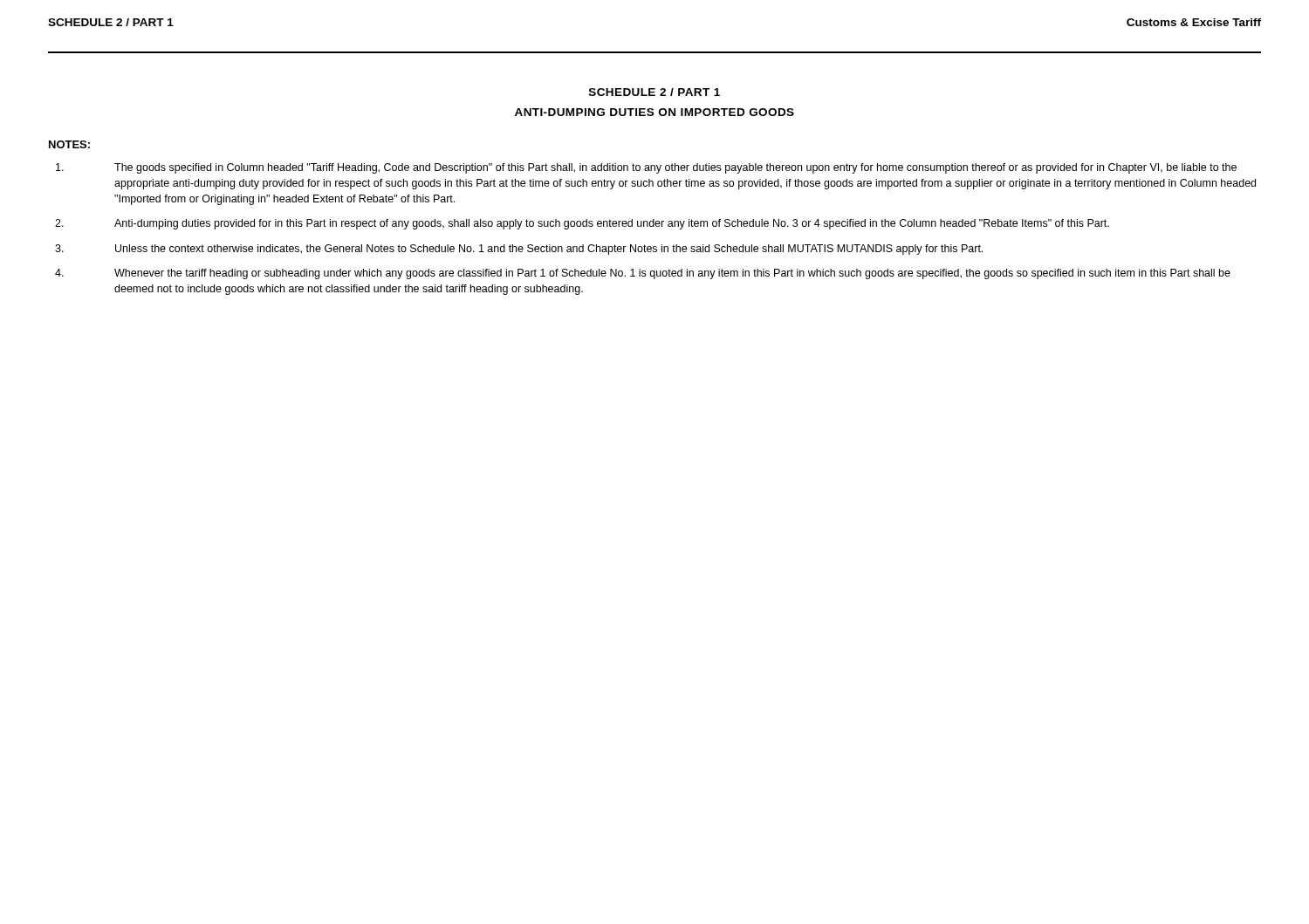Find the title on this page that starts "ANTI-DUMPING DUTIES ON IMPORTED"
The height and width of the screenshot is (924, 1309).
(x=654, y=112)
